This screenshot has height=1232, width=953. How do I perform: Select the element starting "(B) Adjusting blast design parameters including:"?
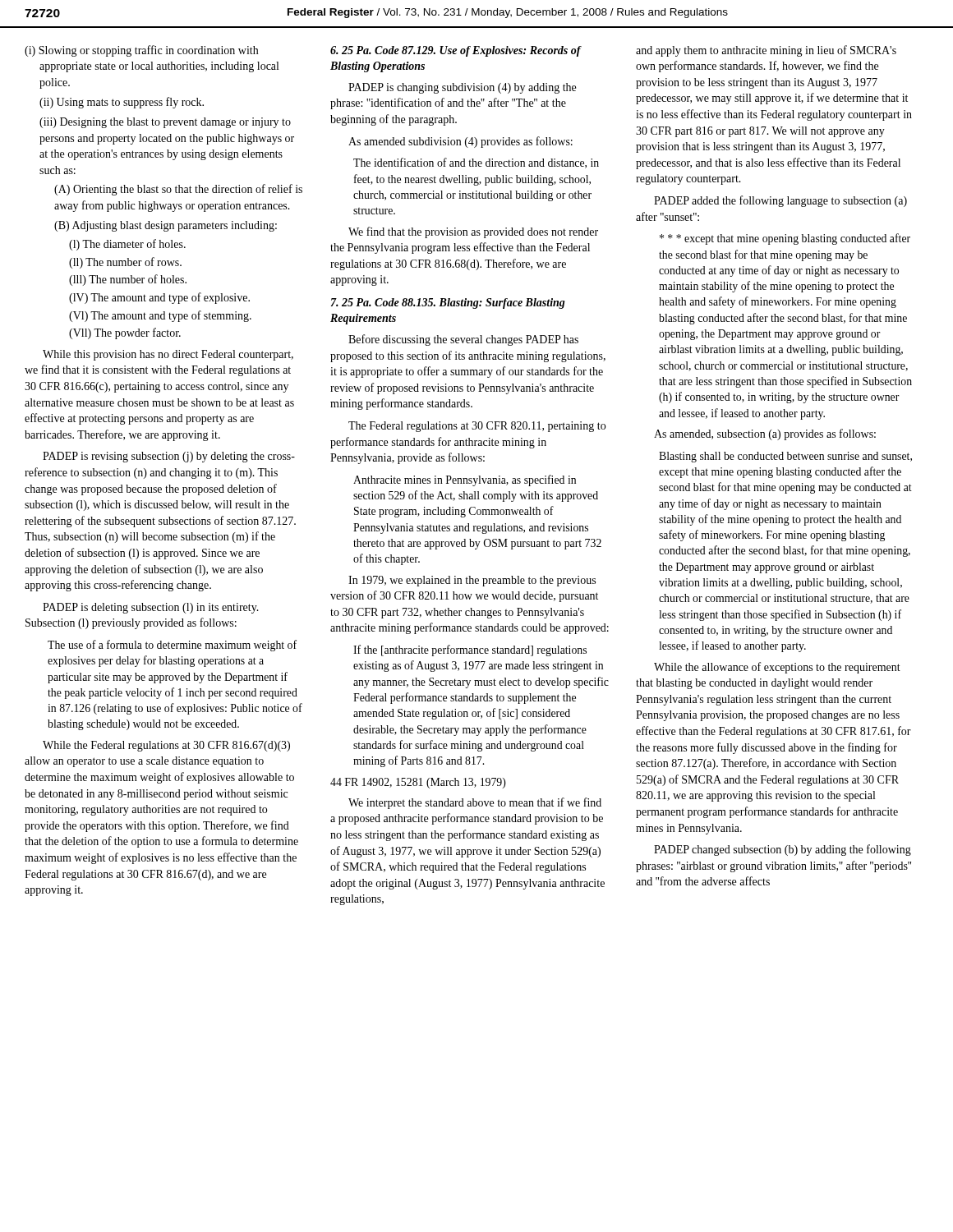179,225
